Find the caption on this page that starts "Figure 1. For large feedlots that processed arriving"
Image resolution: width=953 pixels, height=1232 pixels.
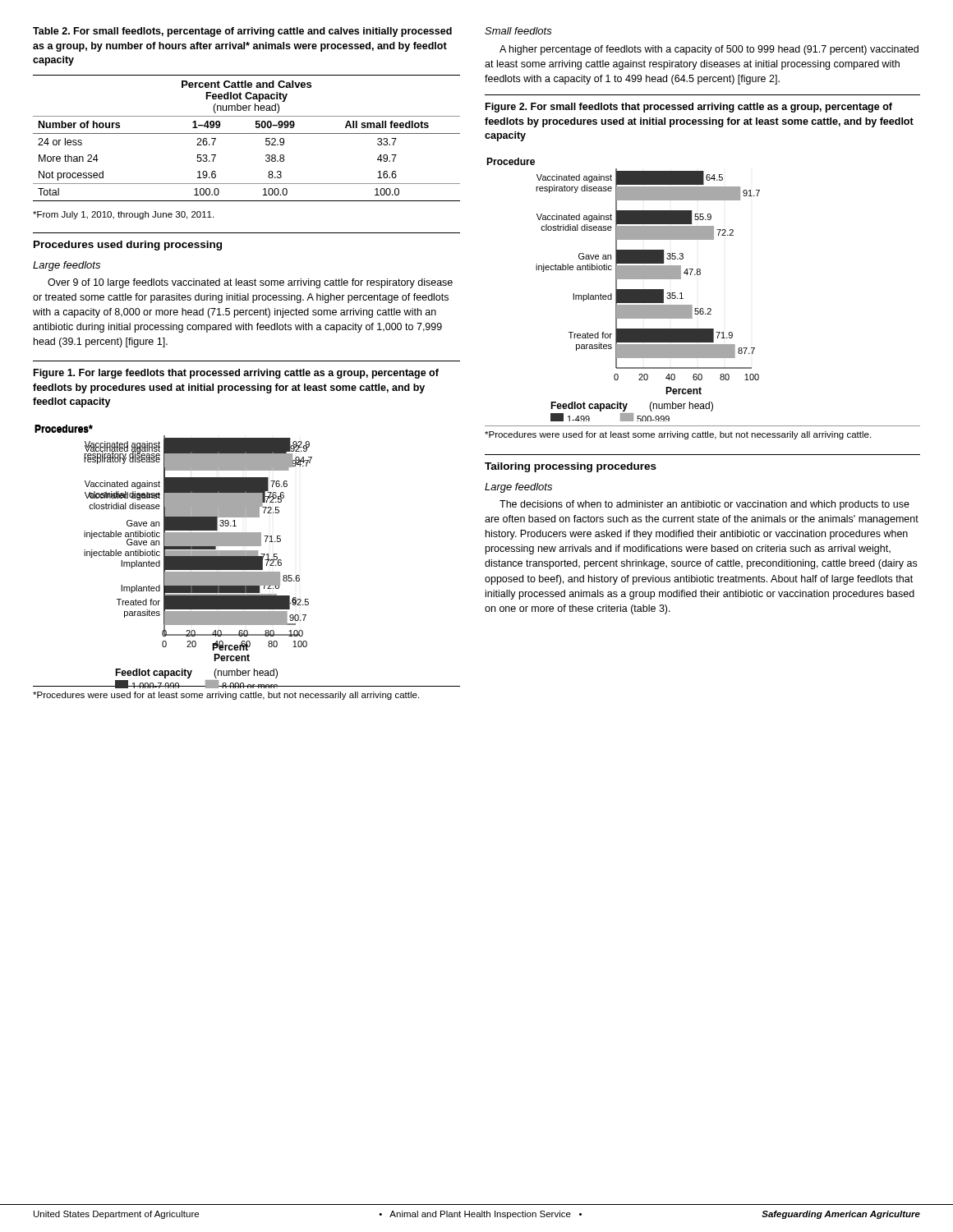pyautogui.click(x=236, y=387)
